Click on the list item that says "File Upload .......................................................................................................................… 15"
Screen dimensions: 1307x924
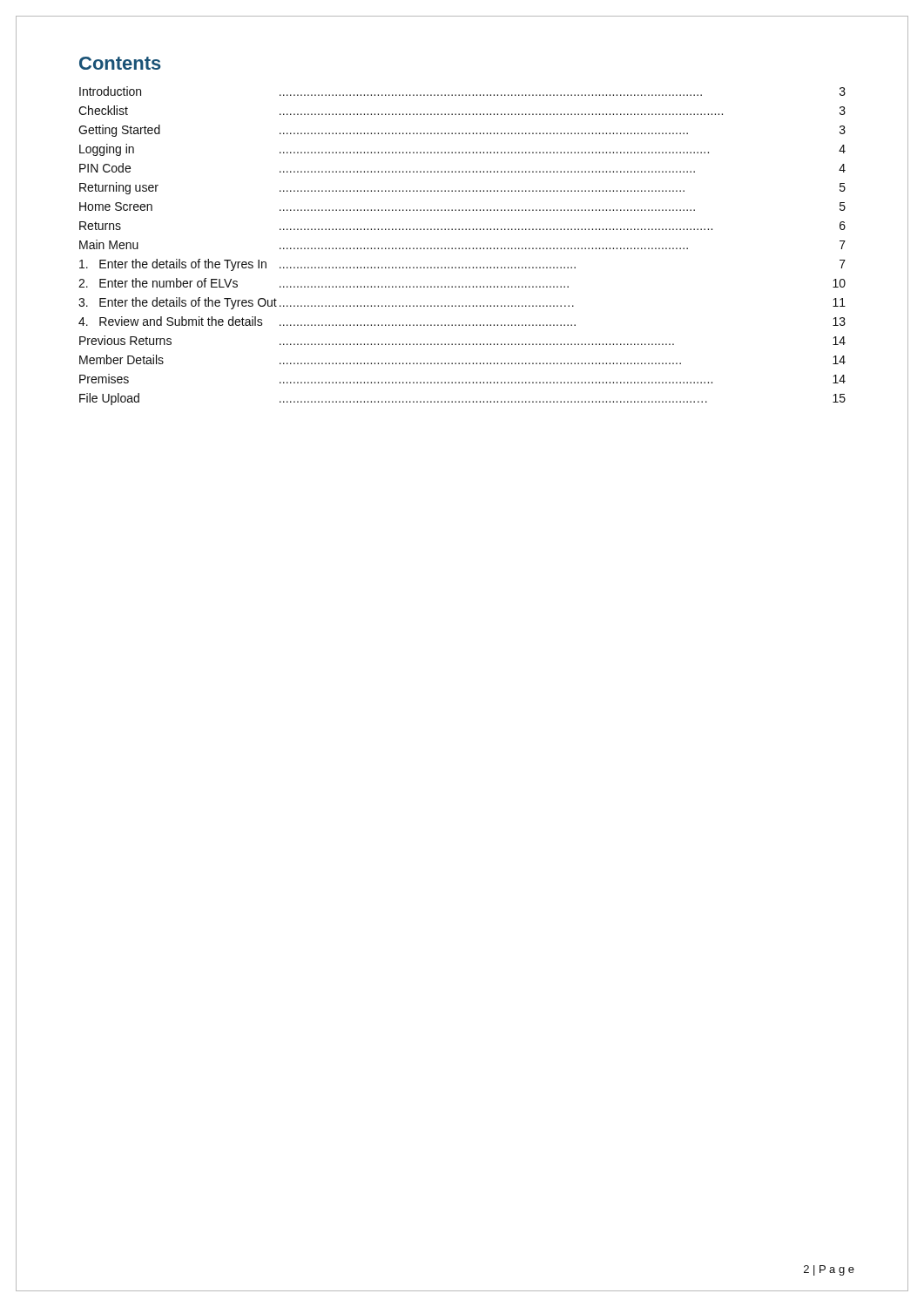(x=462, y=398)
